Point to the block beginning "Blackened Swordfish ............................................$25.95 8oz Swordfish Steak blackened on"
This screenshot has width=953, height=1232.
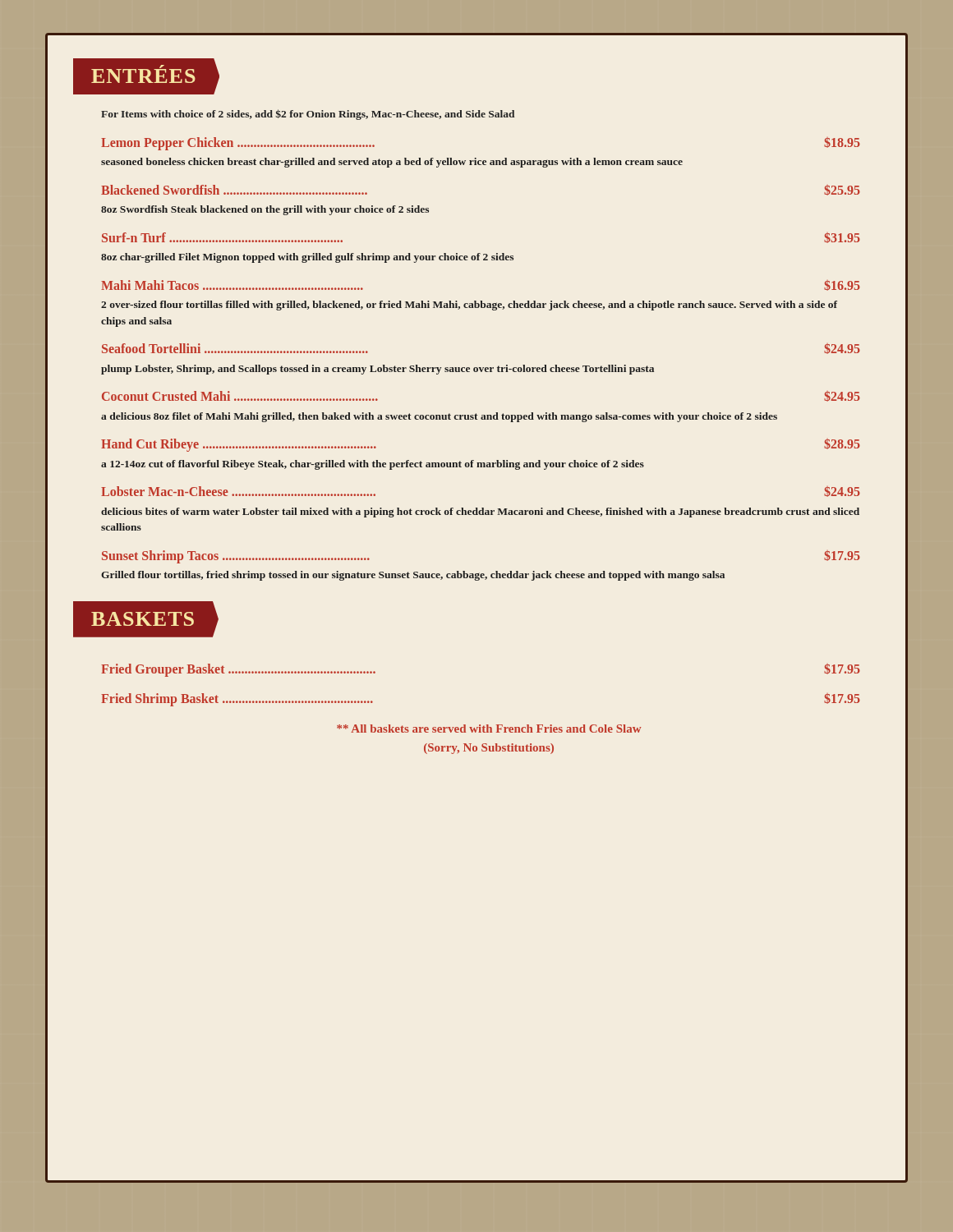pos(216,189)
